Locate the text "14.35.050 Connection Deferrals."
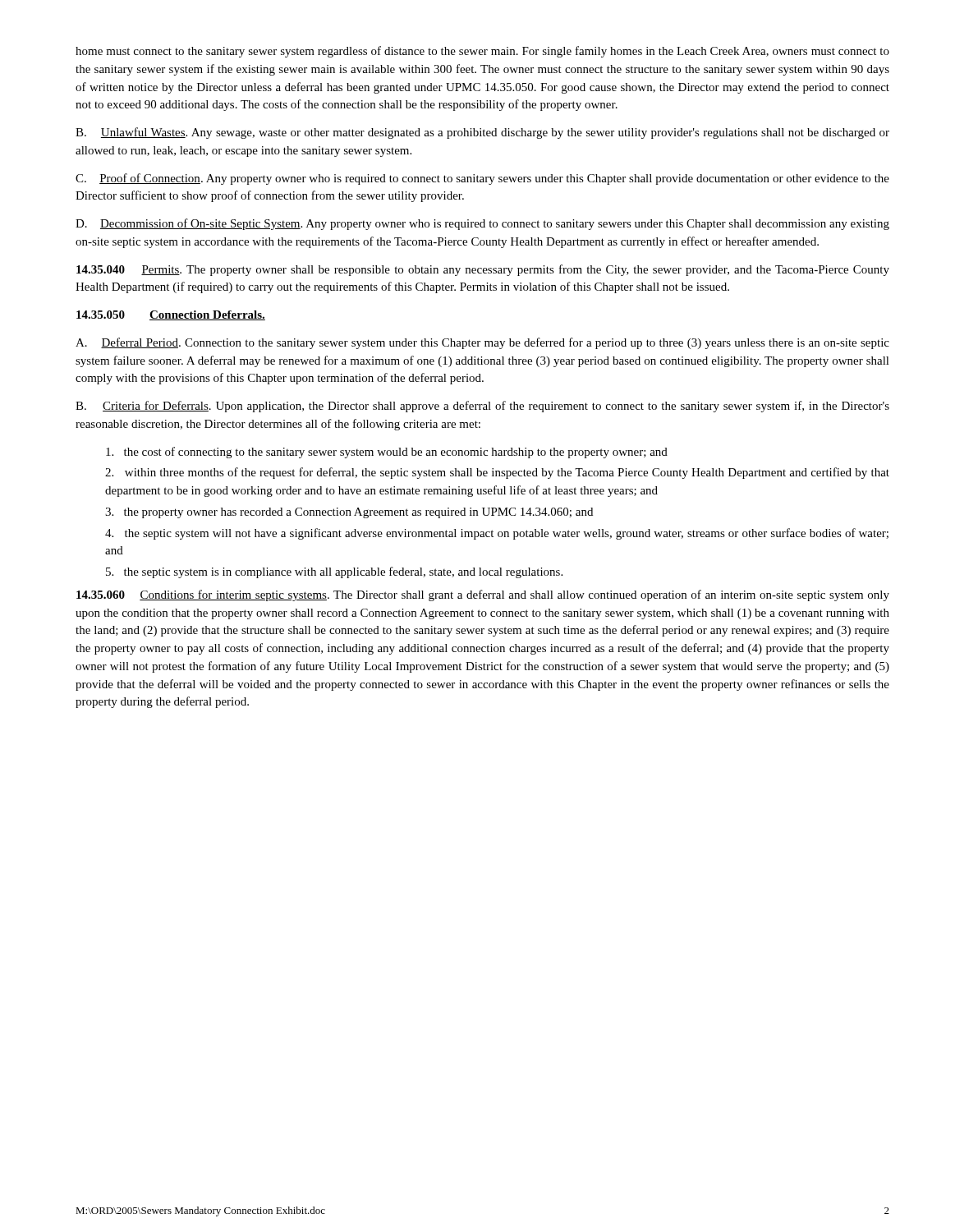955x1232 pixels. point(170,315)
